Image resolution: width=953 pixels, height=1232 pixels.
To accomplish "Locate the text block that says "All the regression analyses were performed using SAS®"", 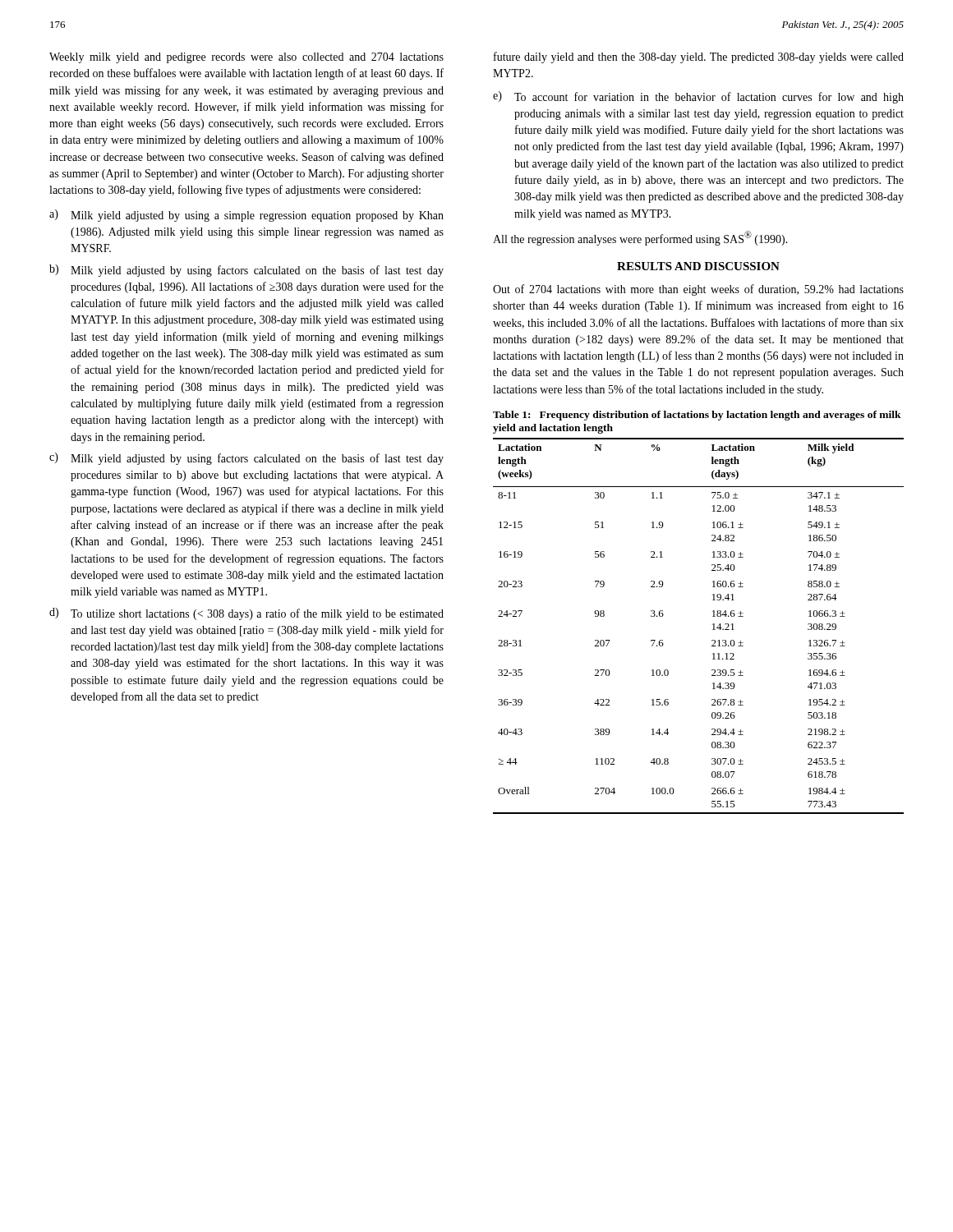I will click(698, 239).
